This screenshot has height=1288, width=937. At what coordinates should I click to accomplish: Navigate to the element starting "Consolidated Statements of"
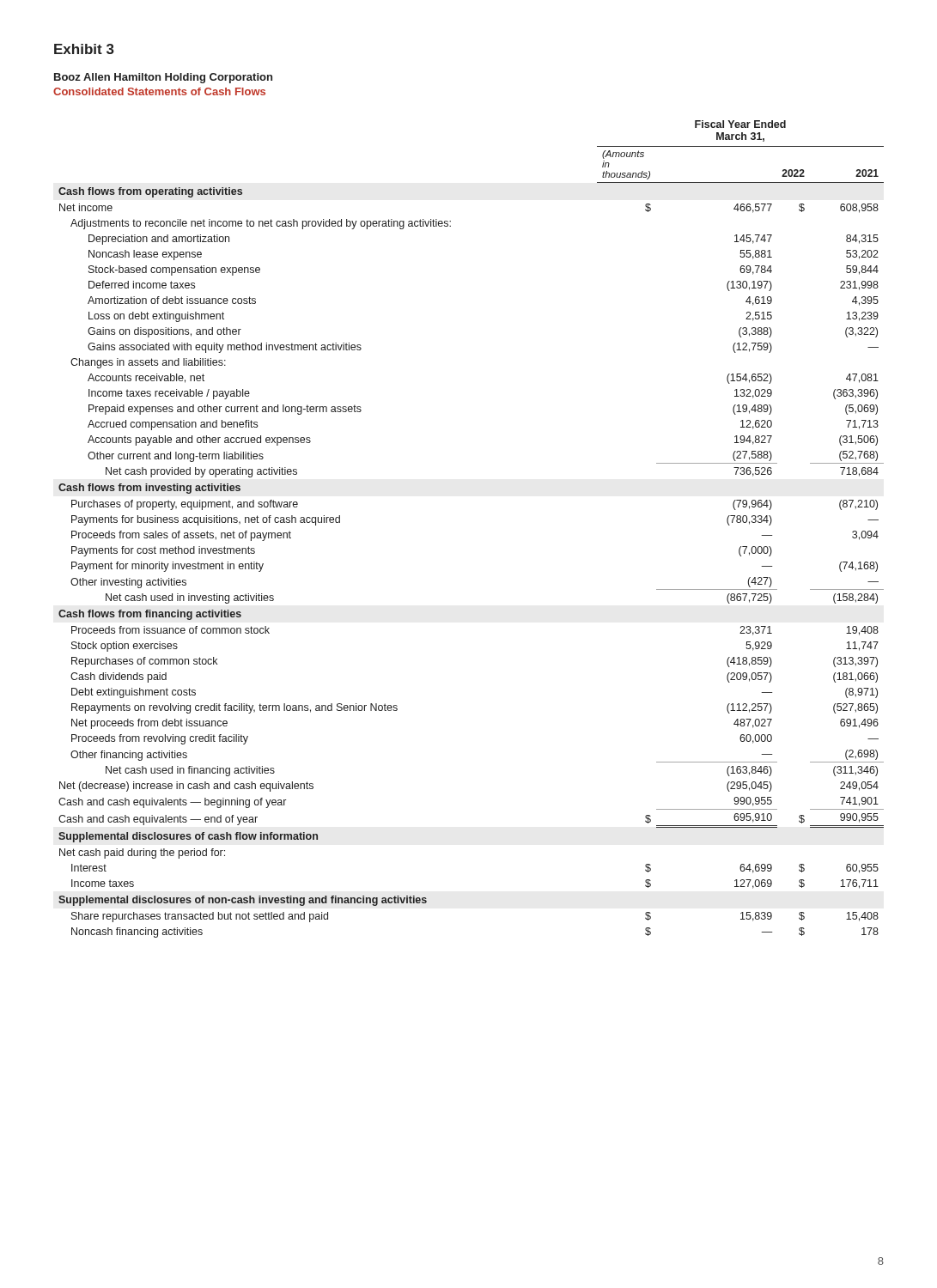click(160, 91)
